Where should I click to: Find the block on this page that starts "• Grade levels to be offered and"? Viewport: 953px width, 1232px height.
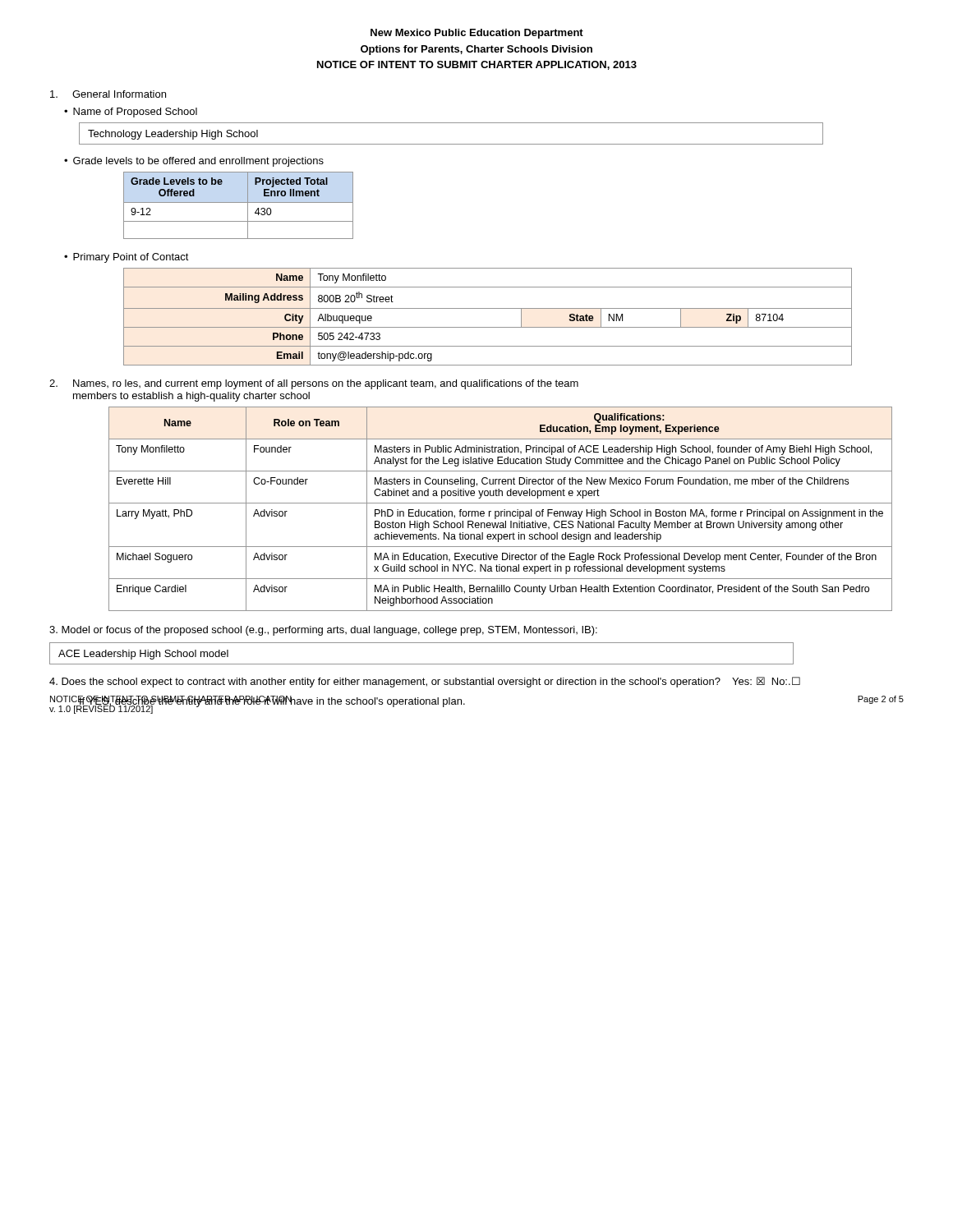(194, 160)
